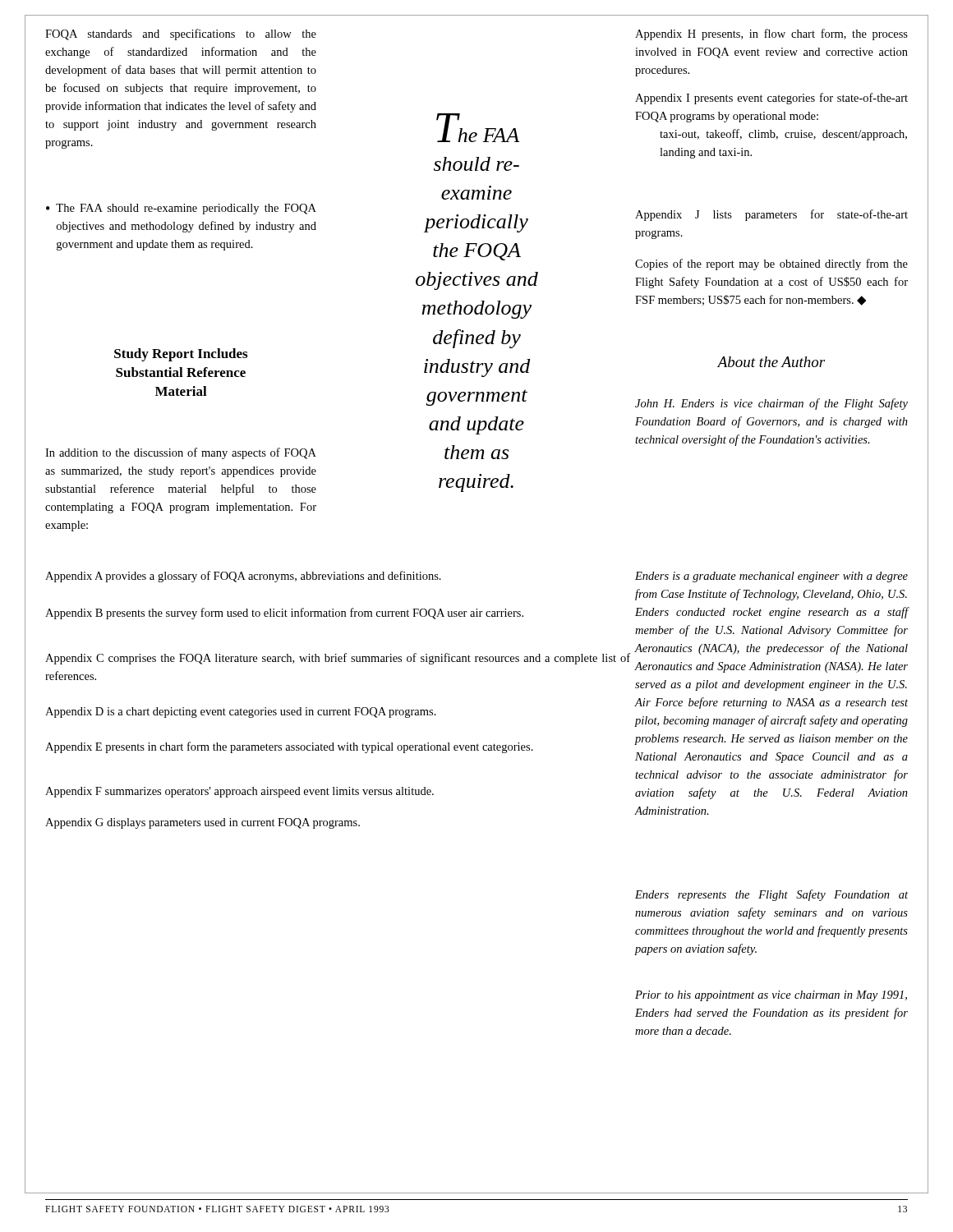Navigate to the text starting "Appendix J lists parameters for"
The height and width of the screenshot is (1232, 953).
(x=771, y=223)
